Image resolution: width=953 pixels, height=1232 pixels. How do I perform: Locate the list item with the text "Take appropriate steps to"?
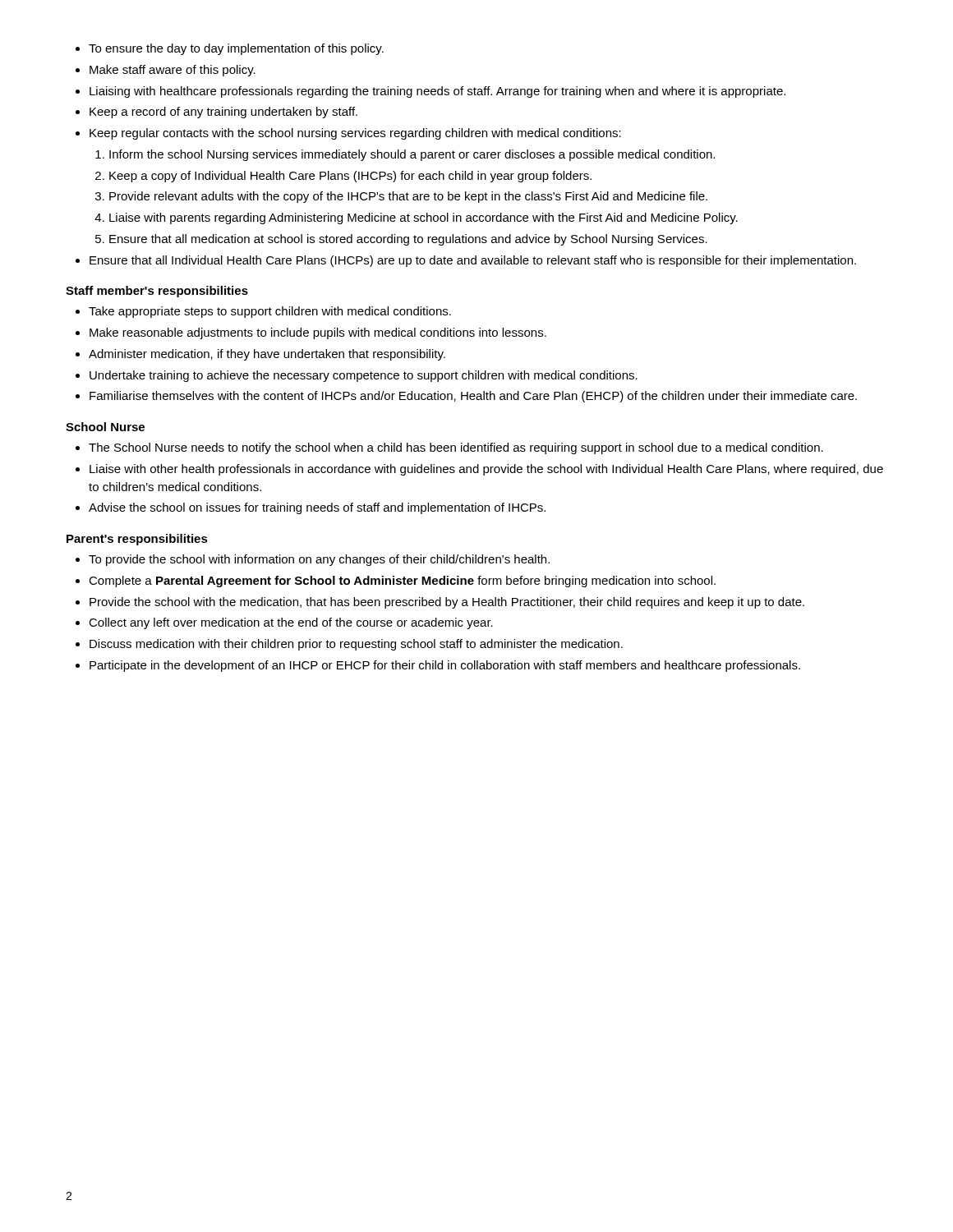(x=270, y=311)
